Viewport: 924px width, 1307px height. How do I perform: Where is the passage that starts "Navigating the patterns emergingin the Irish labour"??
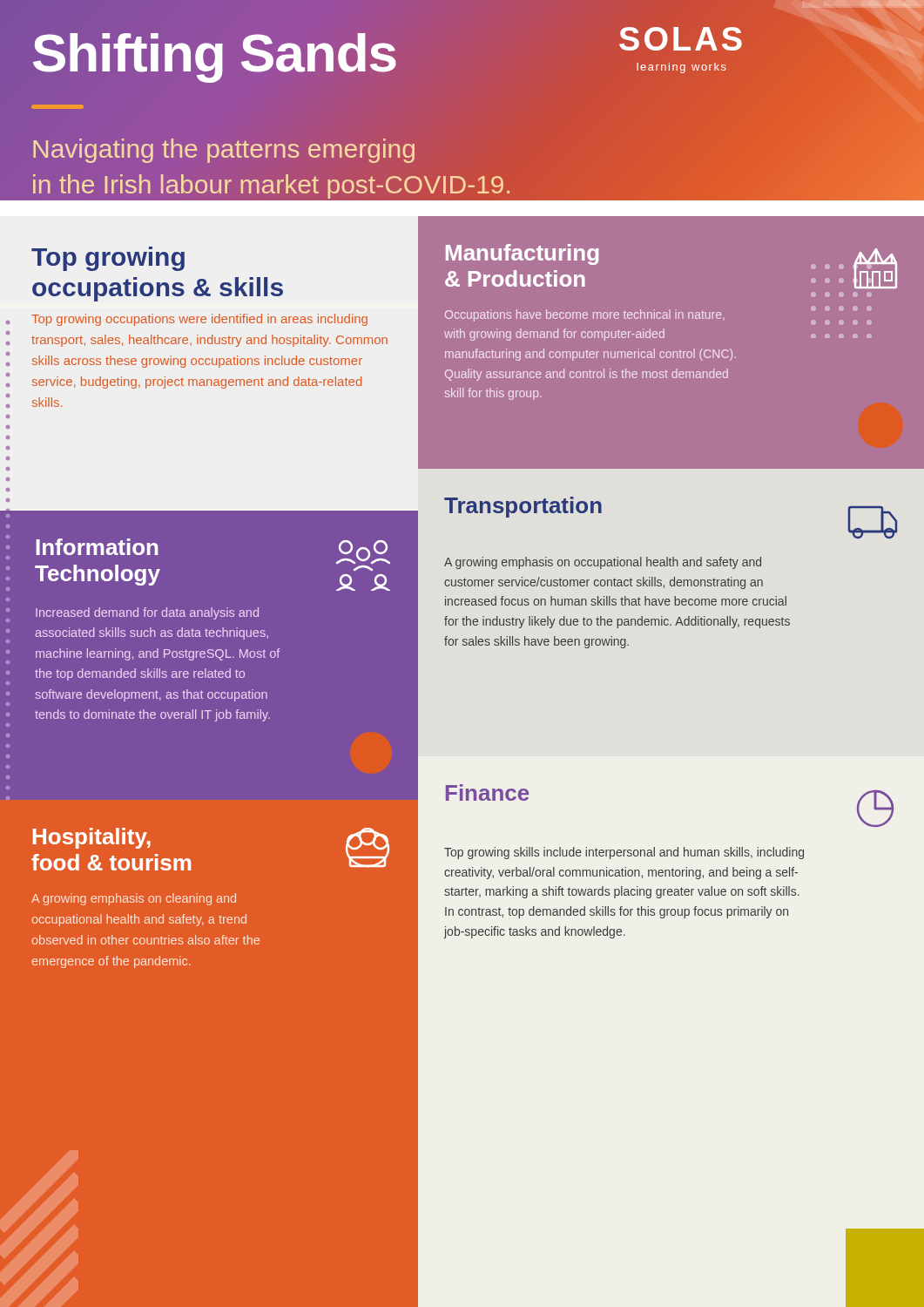pos(272,167)
